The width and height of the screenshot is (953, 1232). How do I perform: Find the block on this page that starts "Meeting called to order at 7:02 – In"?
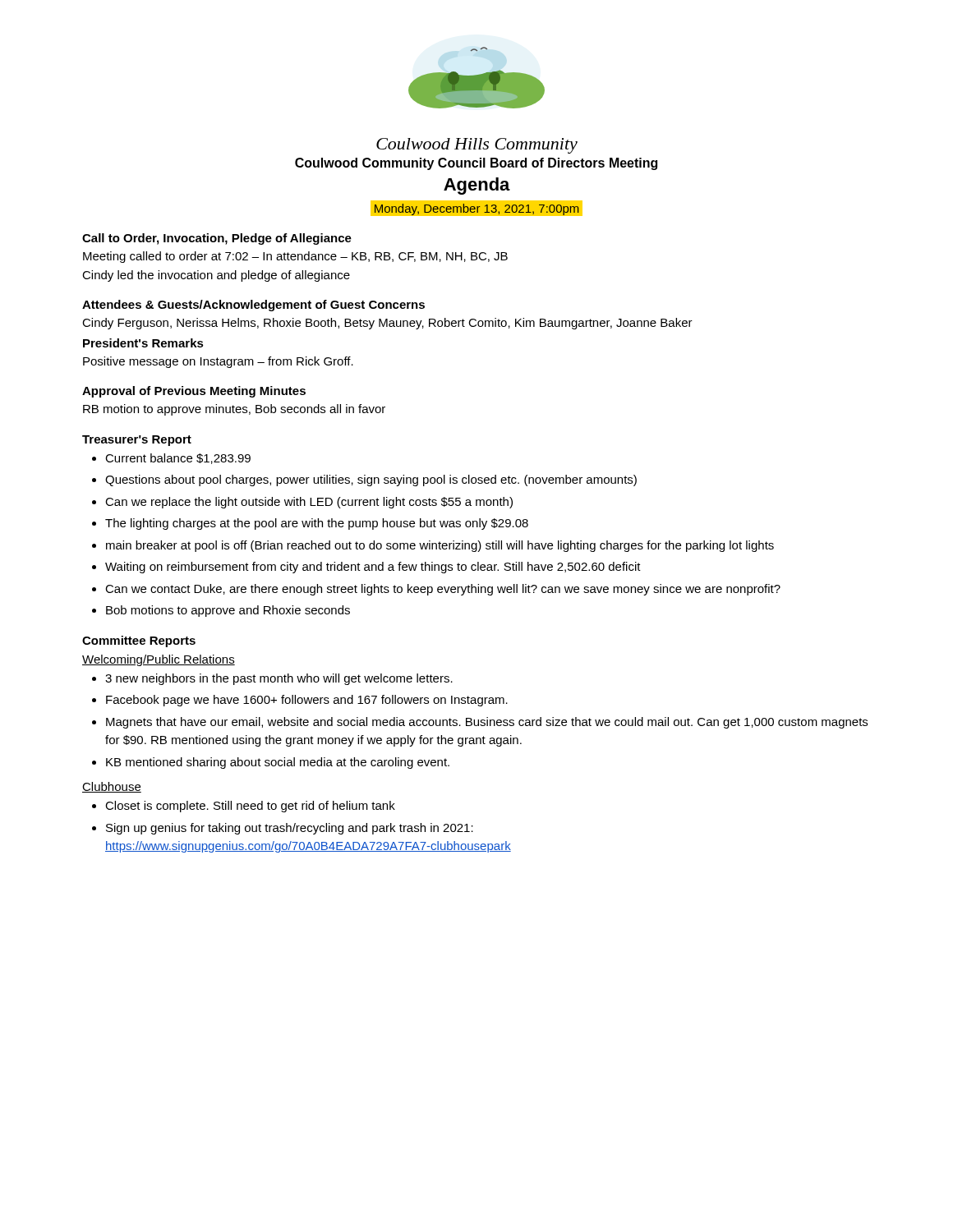click(295, 265)
